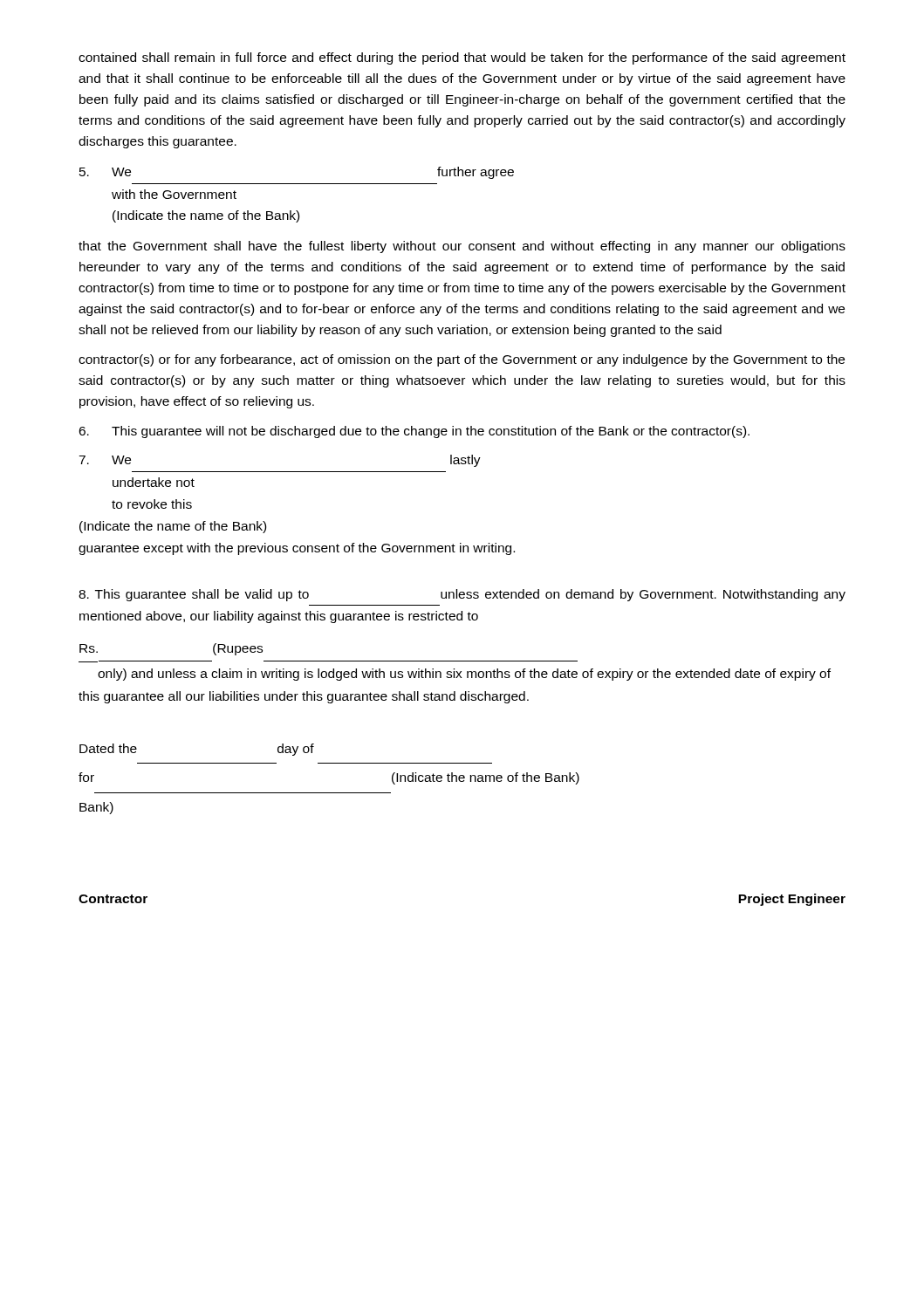Locate the text block with the text "Dated the day of for (Indicate the"
This screenshot has width=924, height=1309.
462,778
